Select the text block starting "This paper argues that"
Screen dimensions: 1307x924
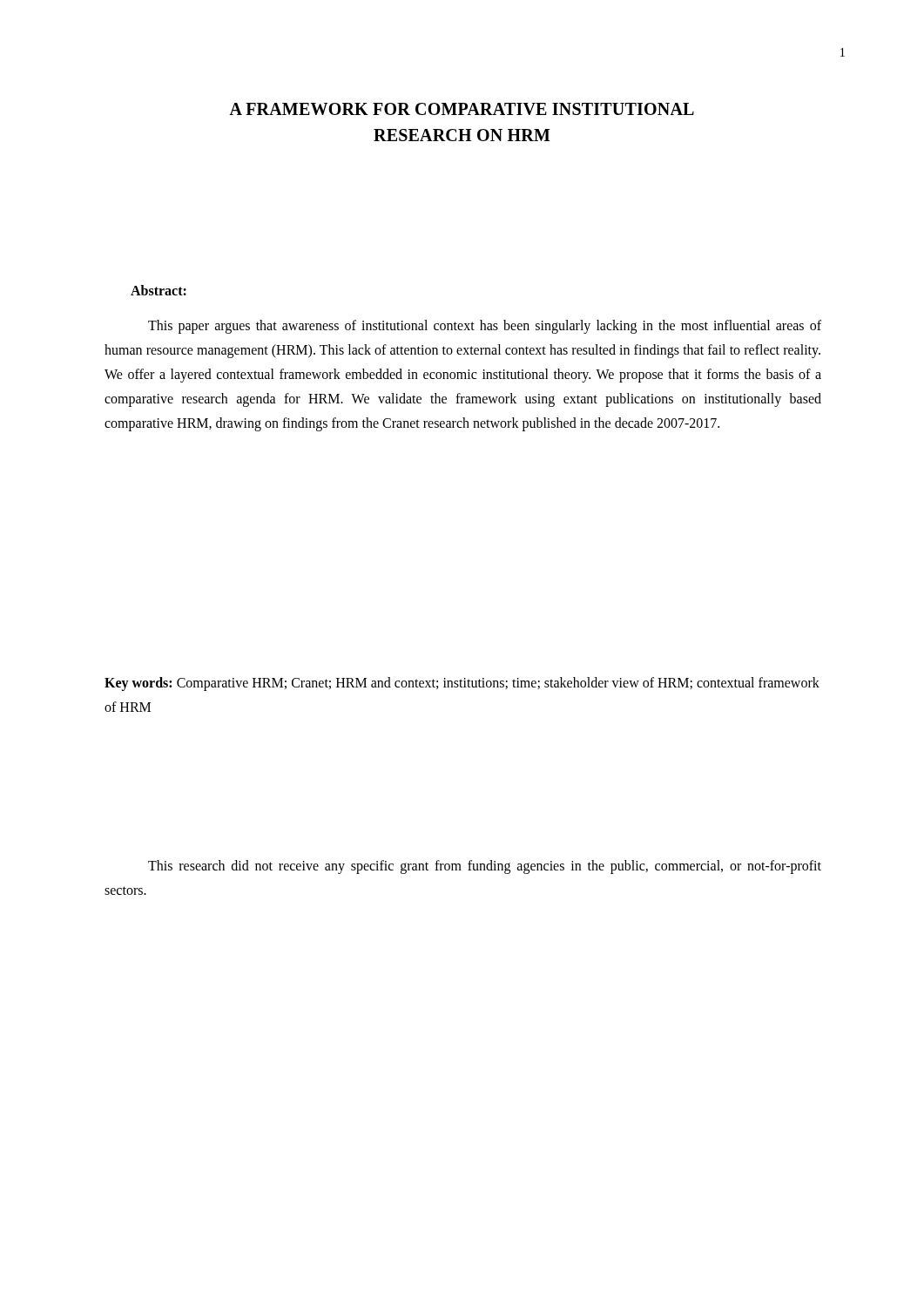pos(463,375)
